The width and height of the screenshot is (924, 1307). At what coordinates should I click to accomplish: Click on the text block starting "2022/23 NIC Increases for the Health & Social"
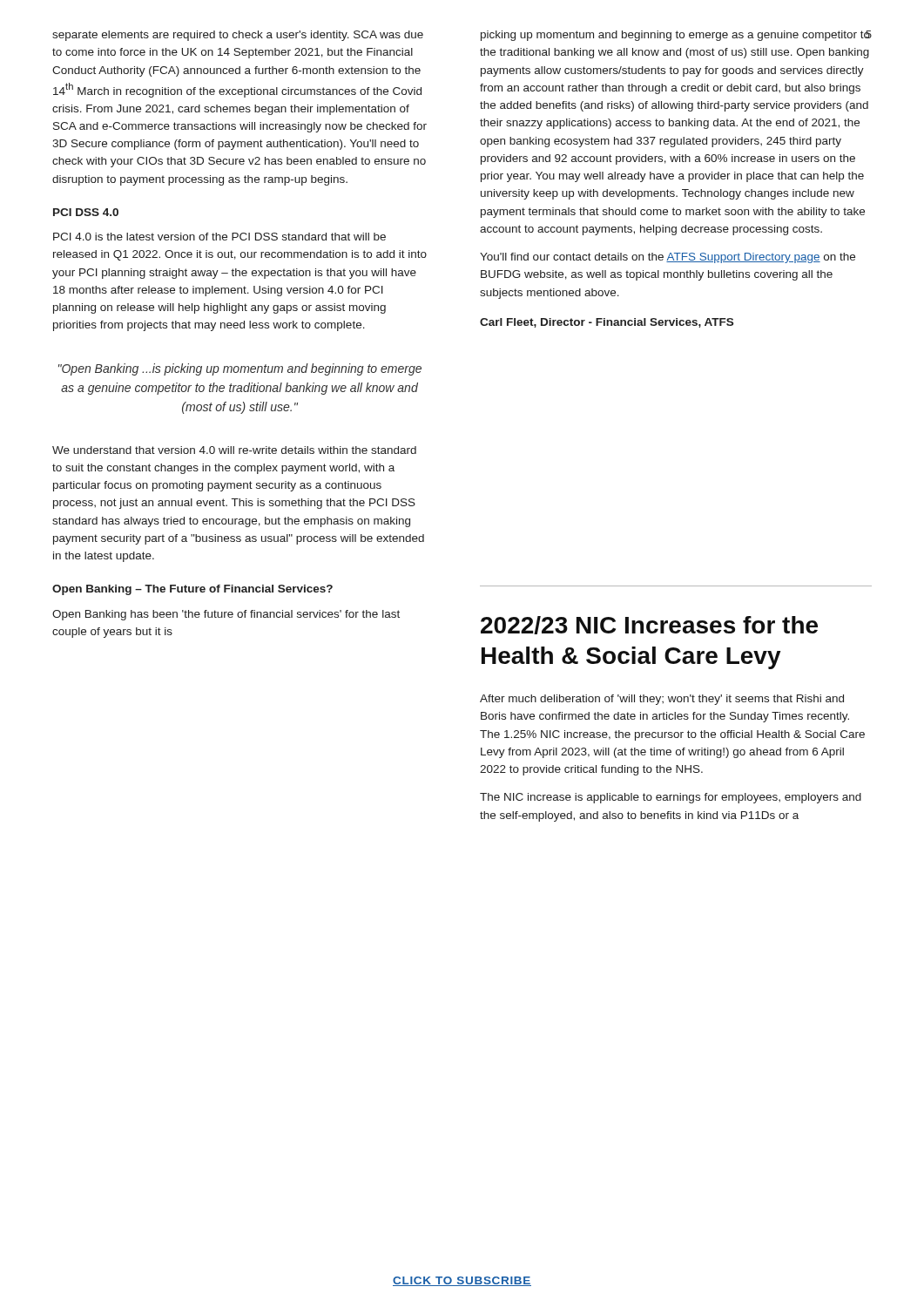coord(649,640)
